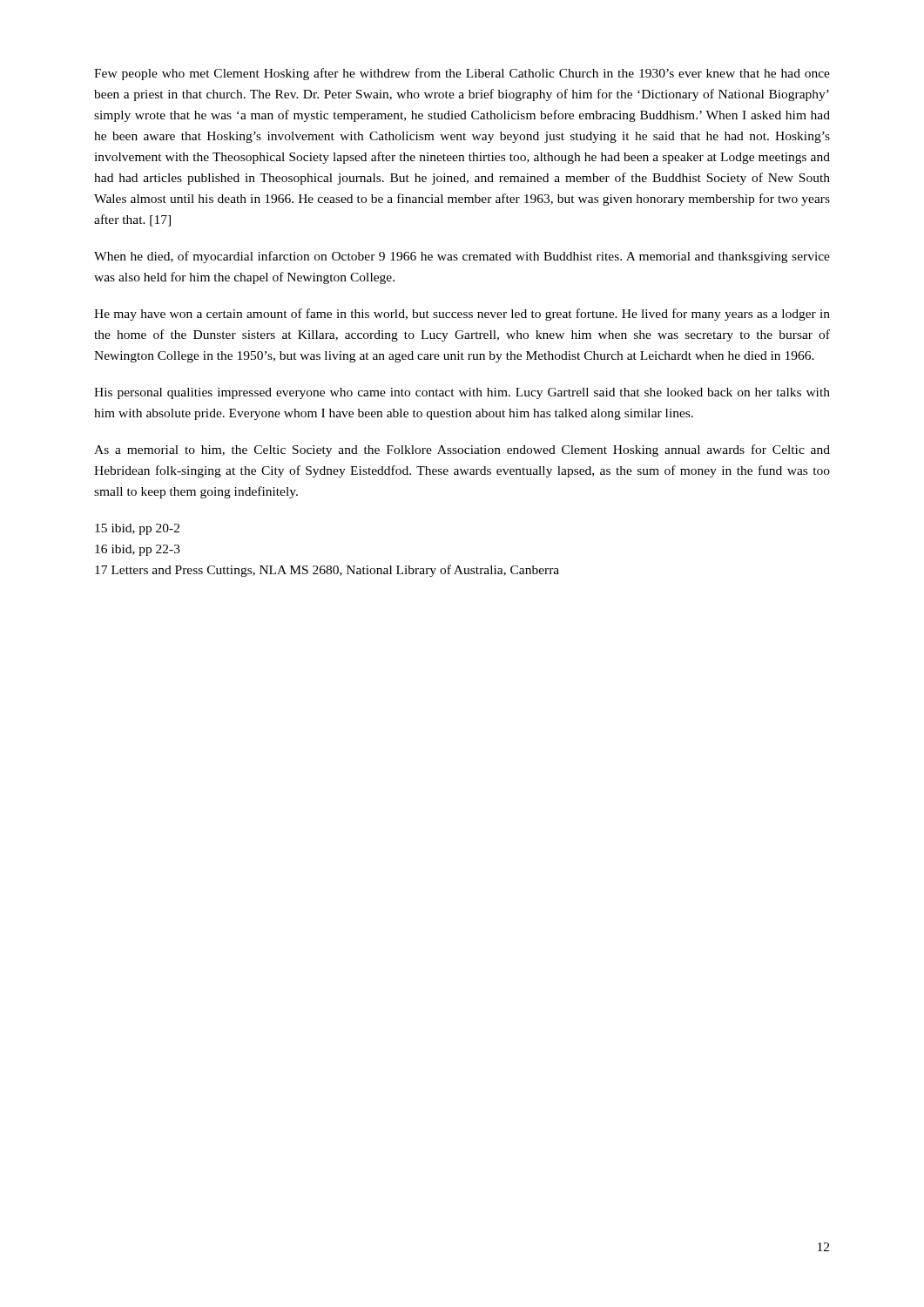
Task: Locate the block of text that opens with "15 ibid, pp"
Action: pos(137,528)
